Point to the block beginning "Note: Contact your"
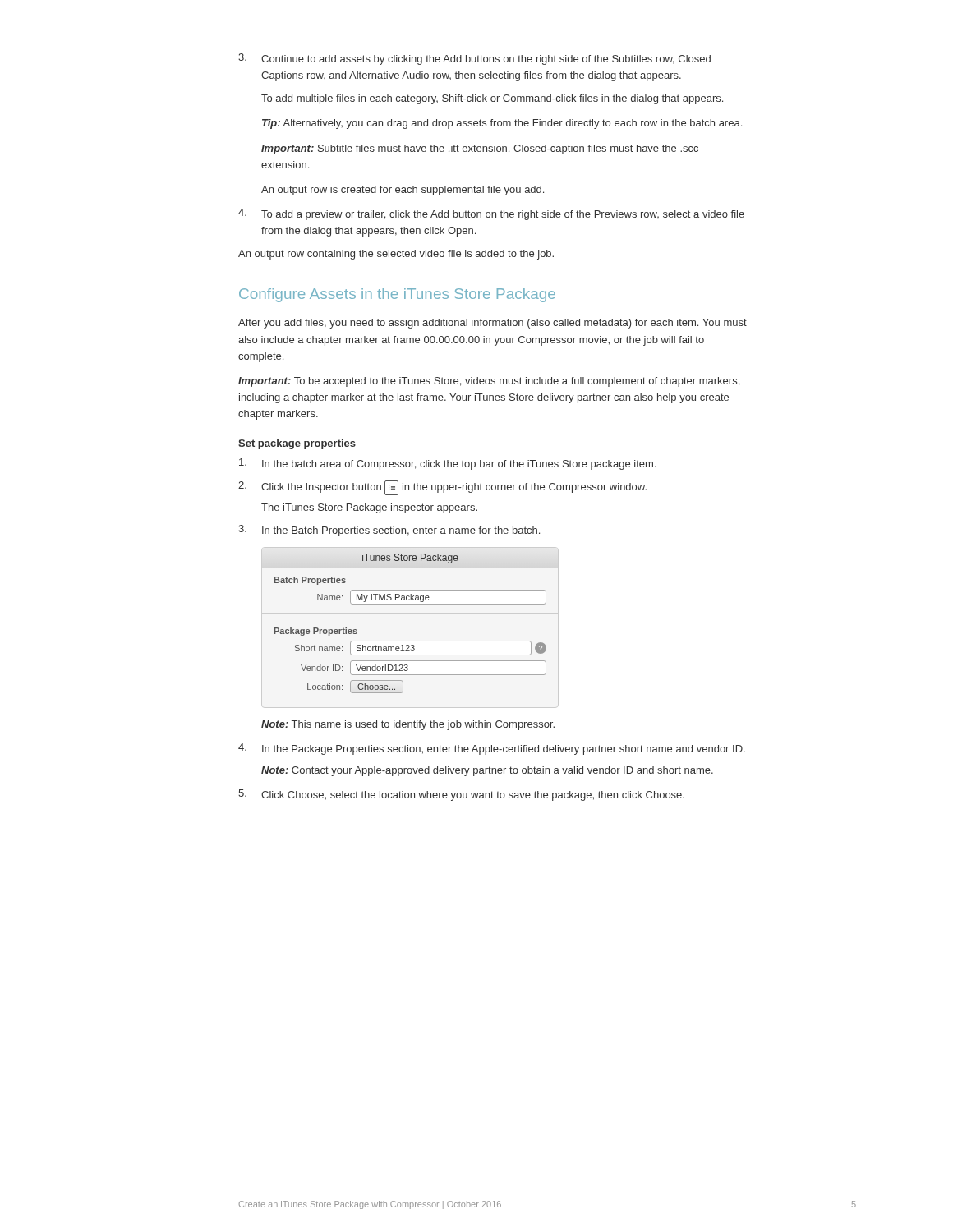Screen dimensions: 1232x953 coord(487,770)
